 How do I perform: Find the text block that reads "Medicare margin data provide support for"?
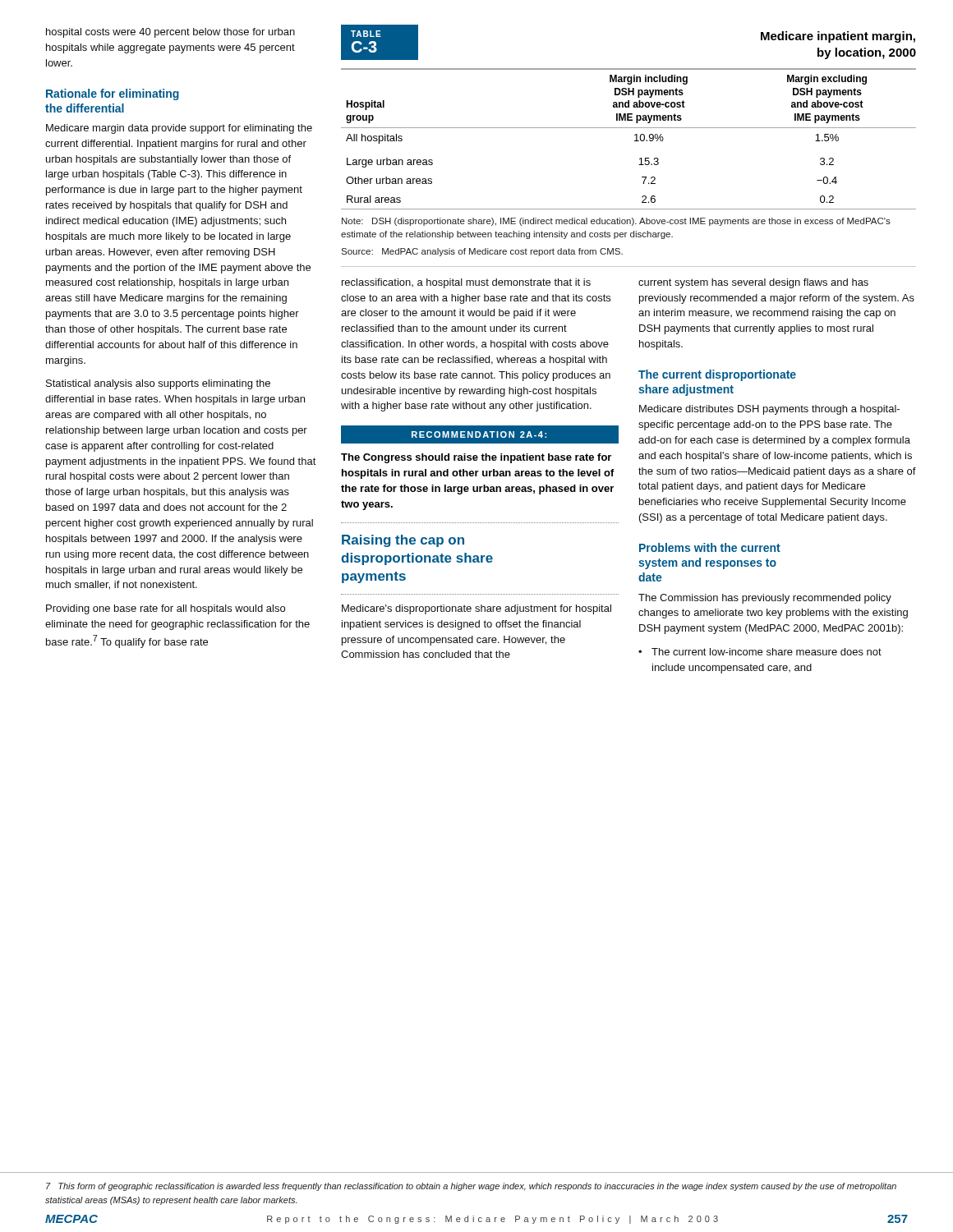[x=179, y=244]
